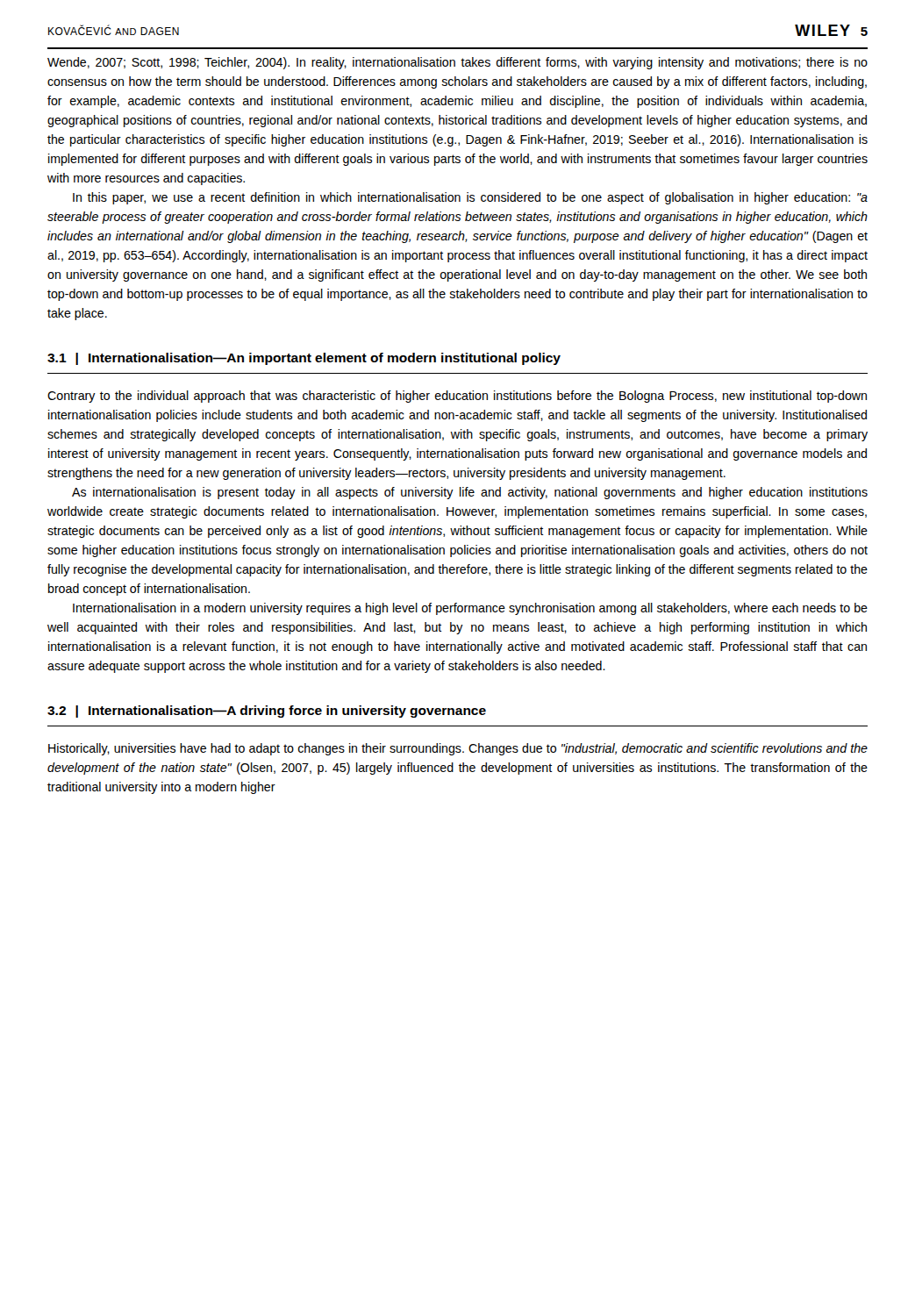Image resolution: width=915 pixels, height=1316 pixels.
Task: Click the passage that begins "Wende, 2007; Scott,"
Action: click(458, 120)
